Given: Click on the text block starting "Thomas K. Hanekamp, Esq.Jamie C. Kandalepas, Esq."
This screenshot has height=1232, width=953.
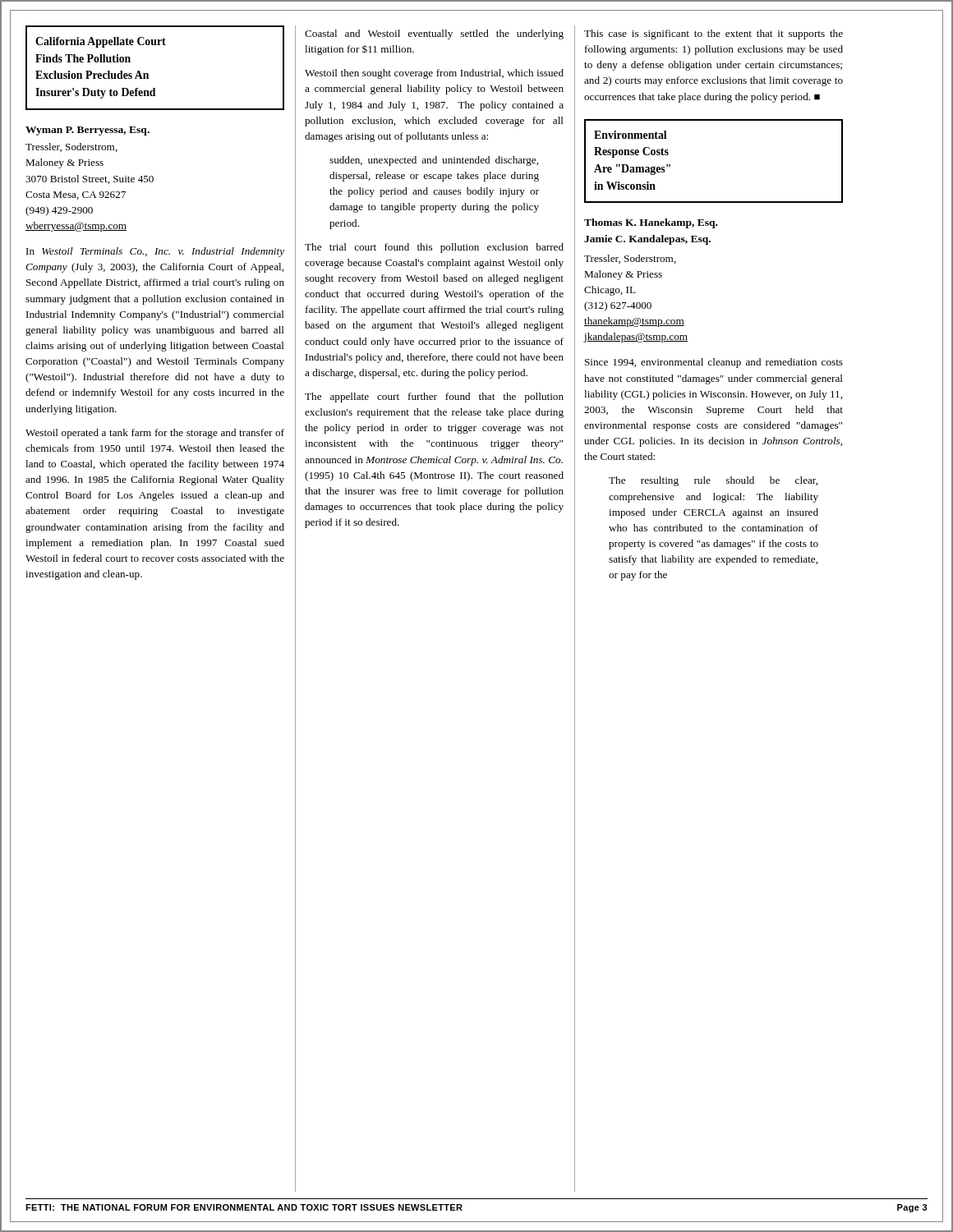Looking at the screenshot, I should point(651,223).
